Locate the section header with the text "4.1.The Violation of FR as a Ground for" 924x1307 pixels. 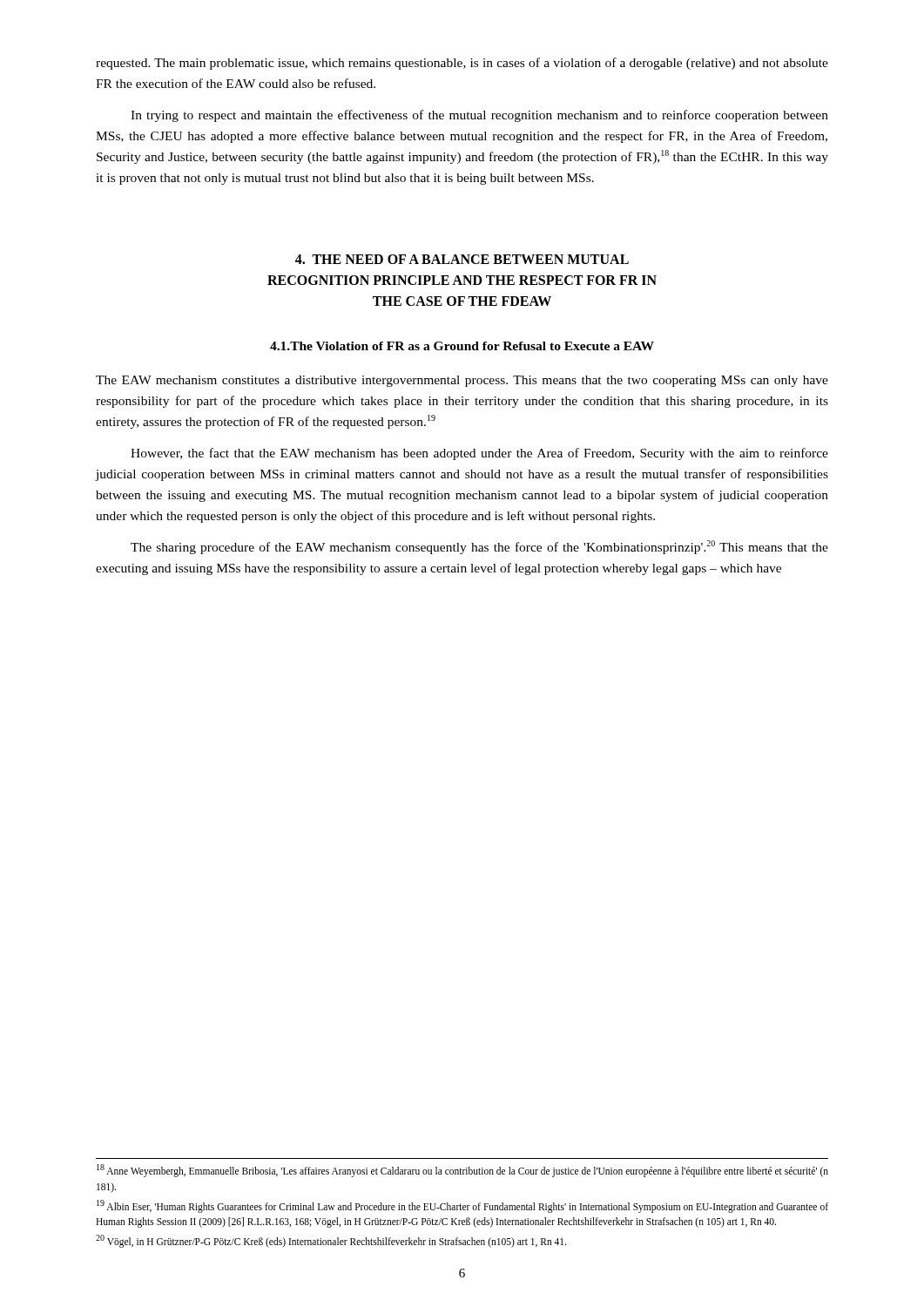(x=462, y=346)
